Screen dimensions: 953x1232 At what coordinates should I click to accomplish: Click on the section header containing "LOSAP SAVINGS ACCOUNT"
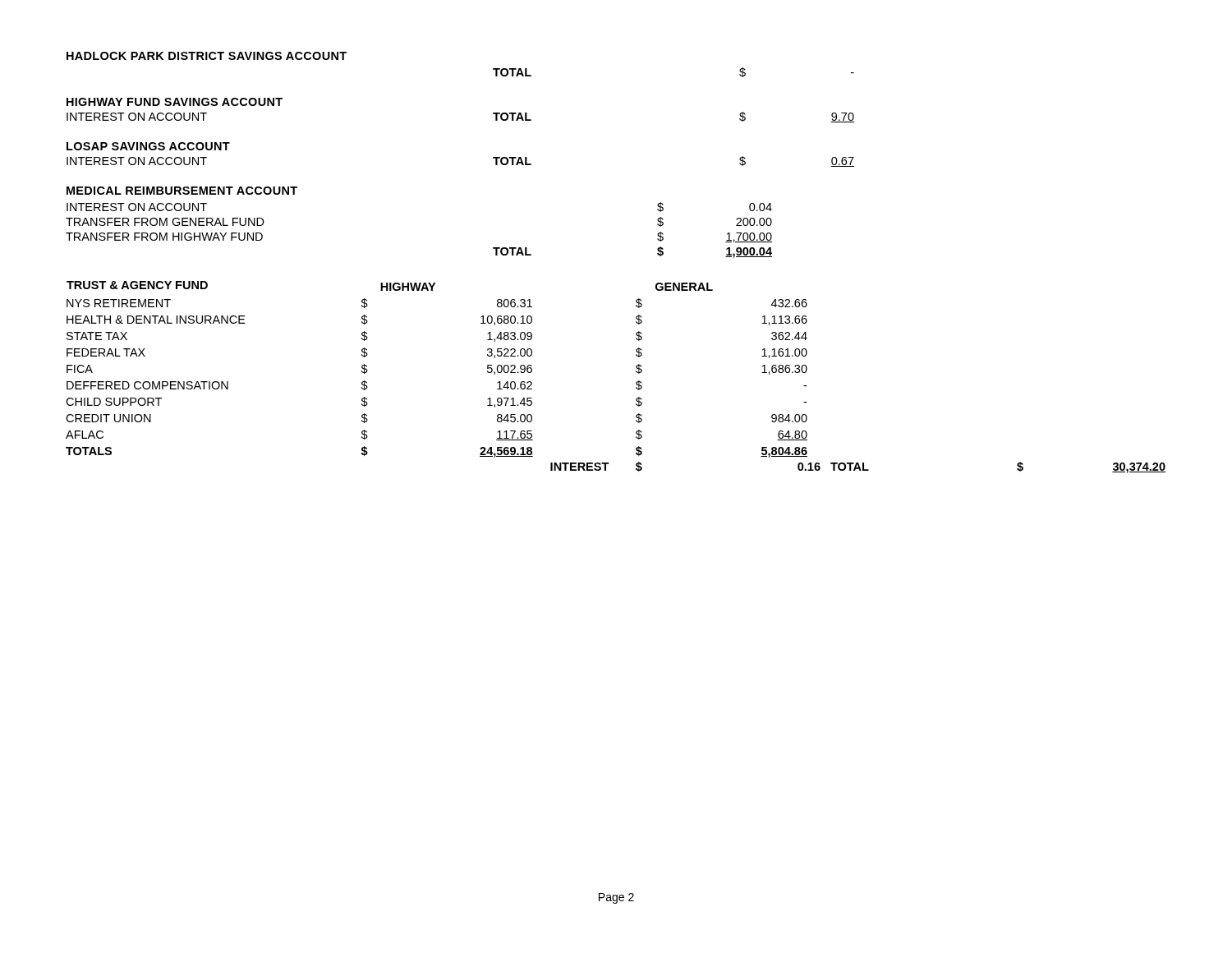coord(148,146)
